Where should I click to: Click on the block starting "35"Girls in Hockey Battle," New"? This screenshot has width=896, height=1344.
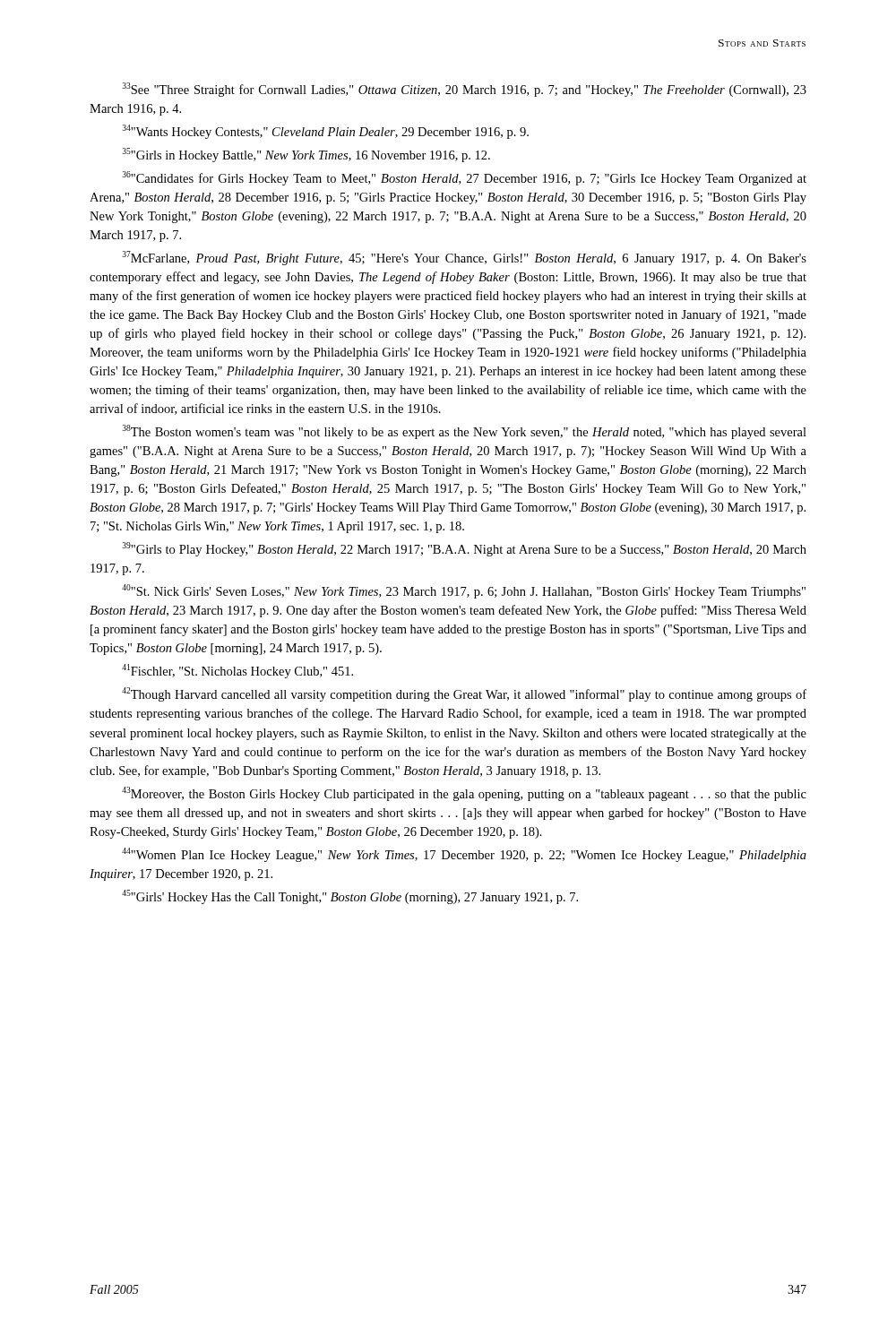[x=306, y=155]
